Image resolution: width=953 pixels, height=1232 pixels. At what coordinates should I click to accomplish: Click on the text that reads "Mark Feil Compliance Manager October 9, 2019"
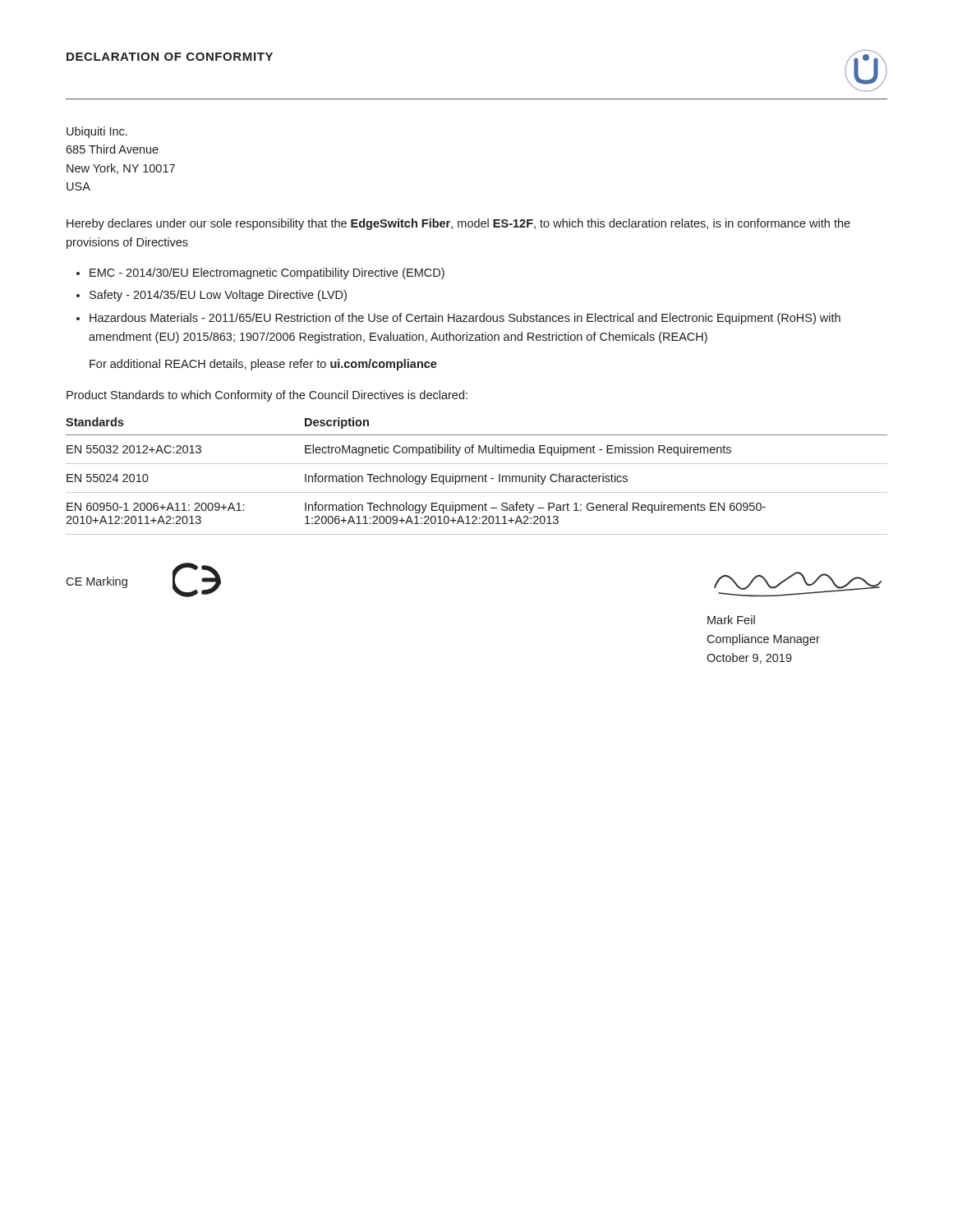(x=763, y=639)
